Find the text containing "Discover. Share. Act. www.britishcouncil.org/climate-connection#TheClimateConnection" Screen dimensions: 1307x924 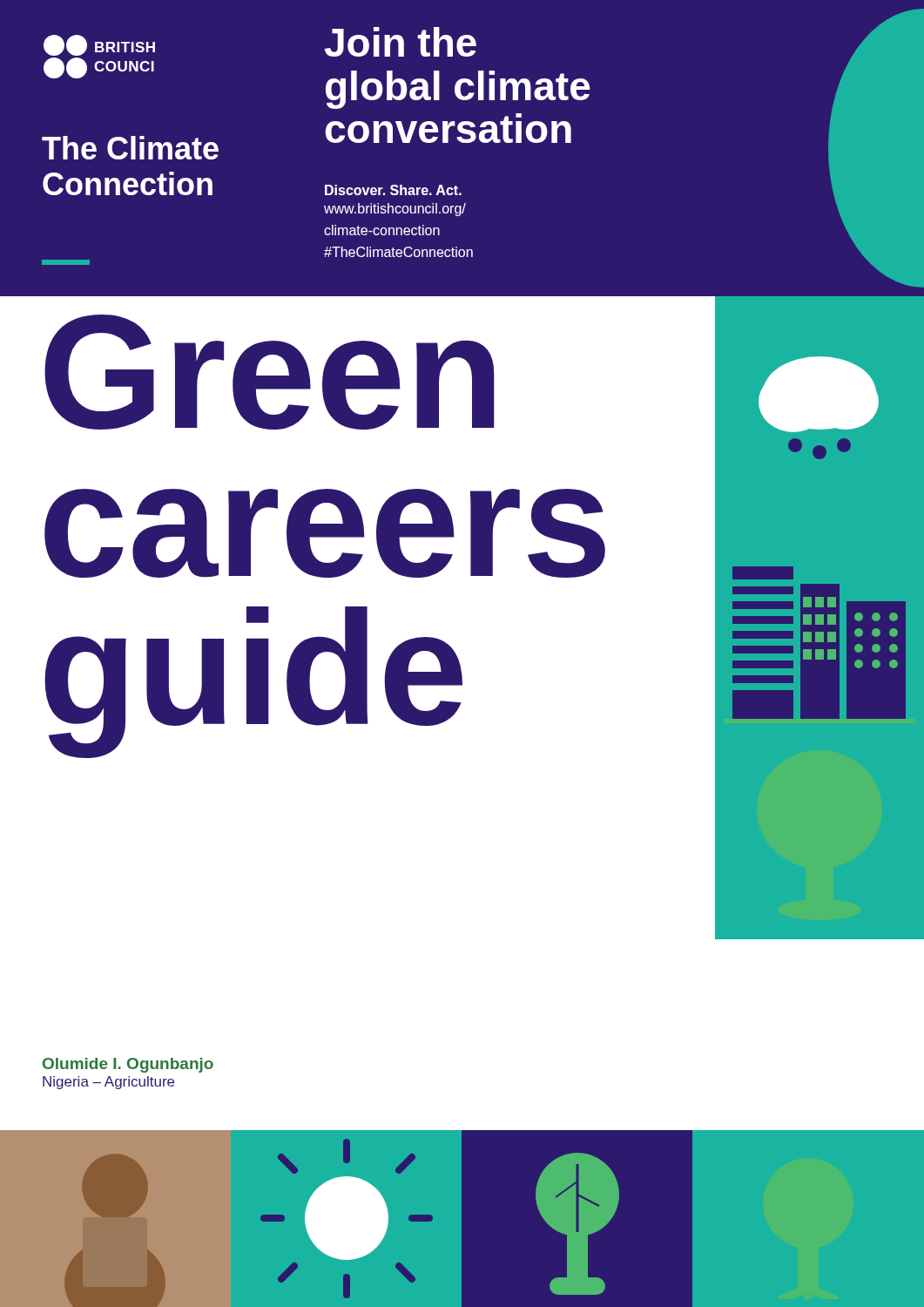pyautogui.click(x=399, y=221)
